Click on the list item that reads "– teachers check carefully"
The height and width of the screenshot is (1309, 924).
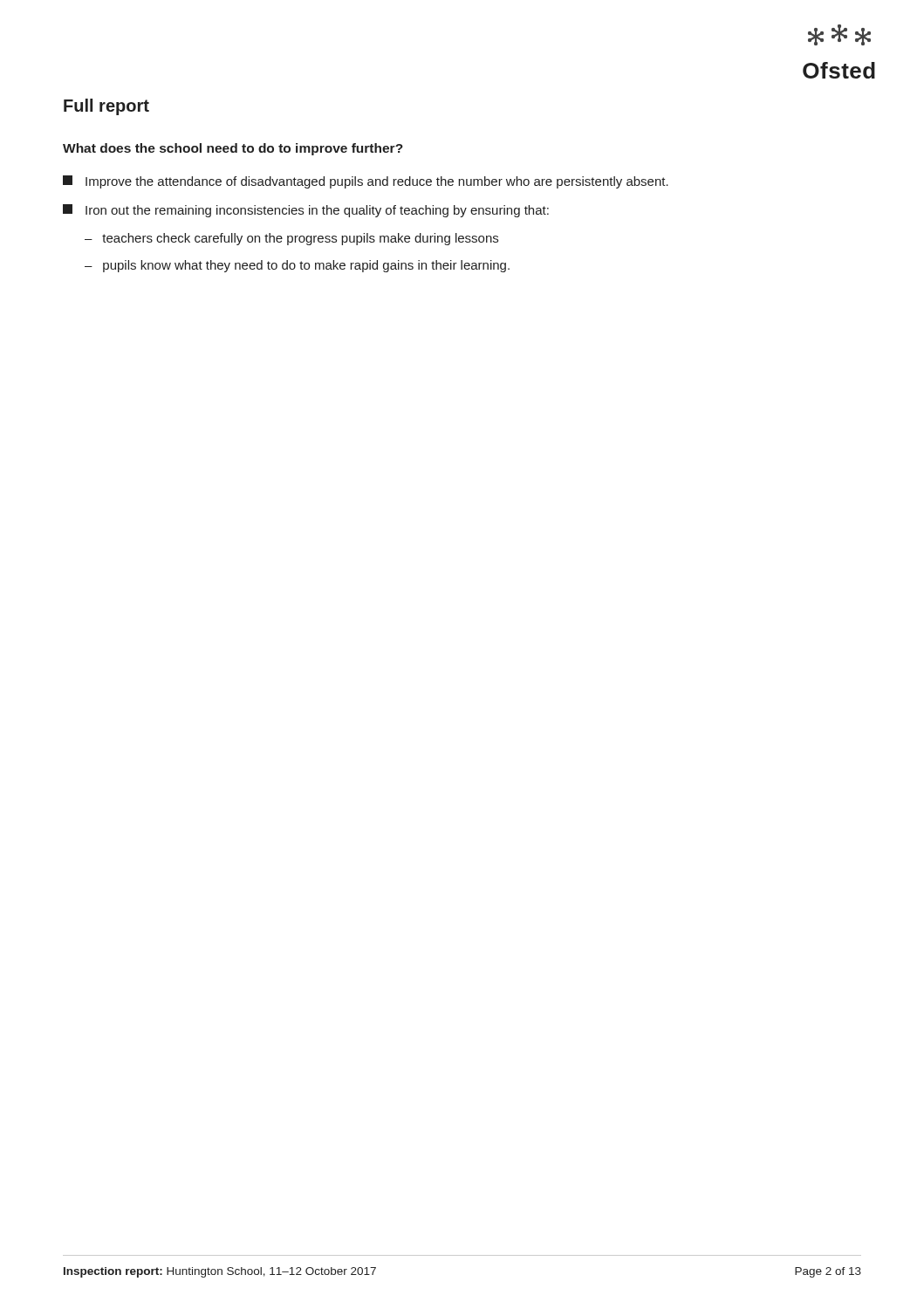click(292, 238)
